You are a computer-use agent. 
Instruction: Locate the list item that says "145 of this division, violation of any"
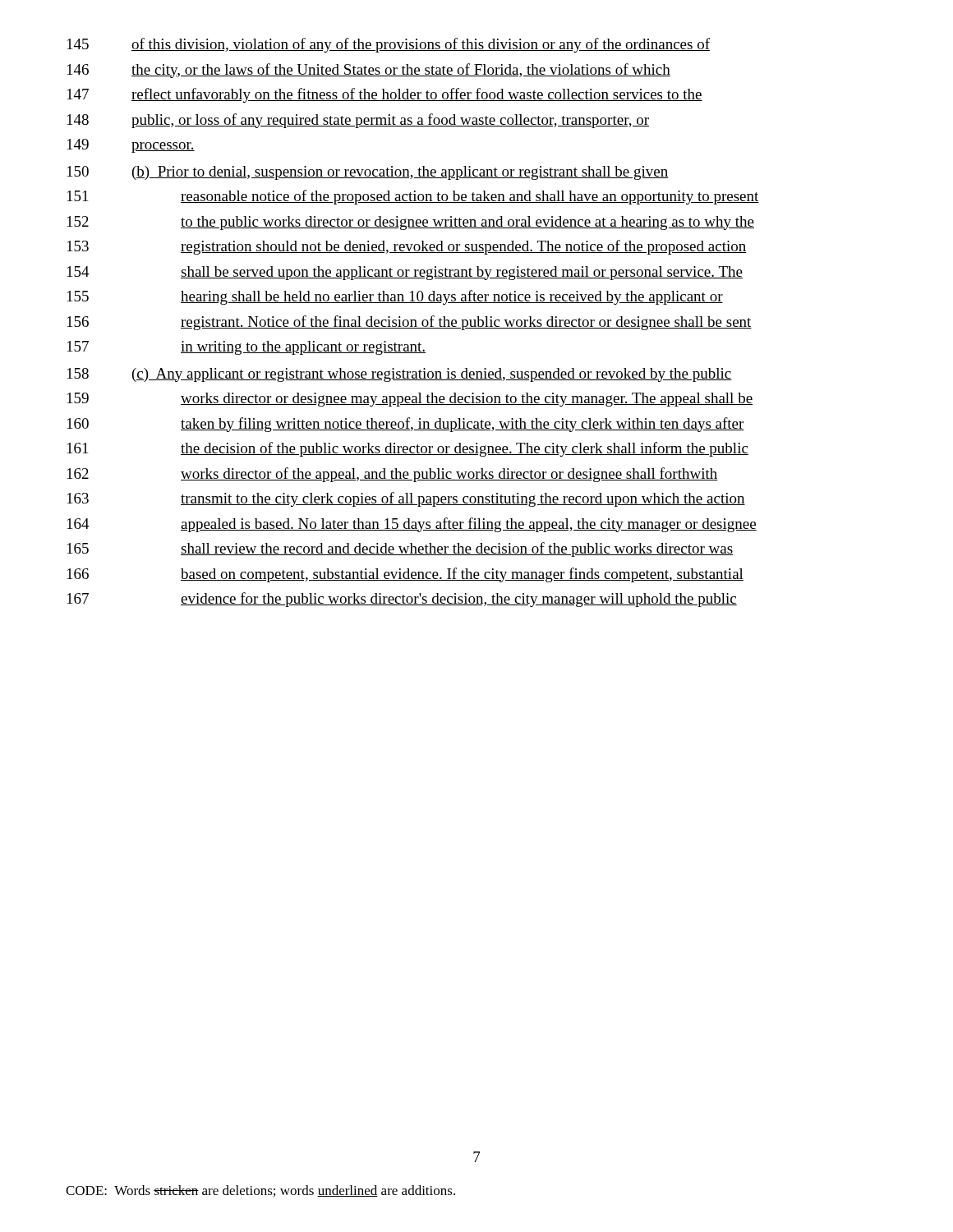click(x=476, y=45)
